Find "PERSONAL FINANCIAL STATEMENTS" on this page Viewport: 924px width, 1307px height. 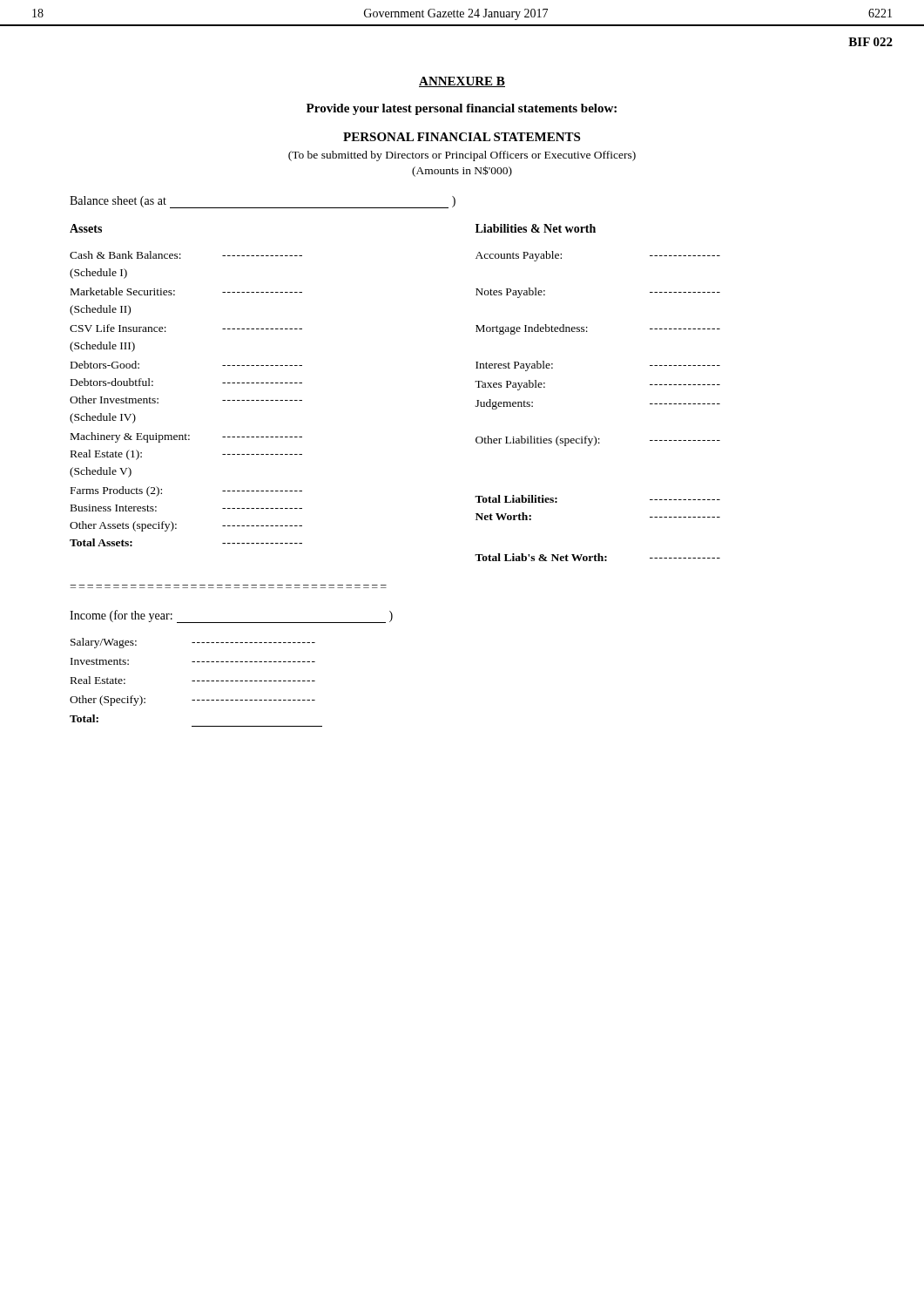[x=462, y=137]
